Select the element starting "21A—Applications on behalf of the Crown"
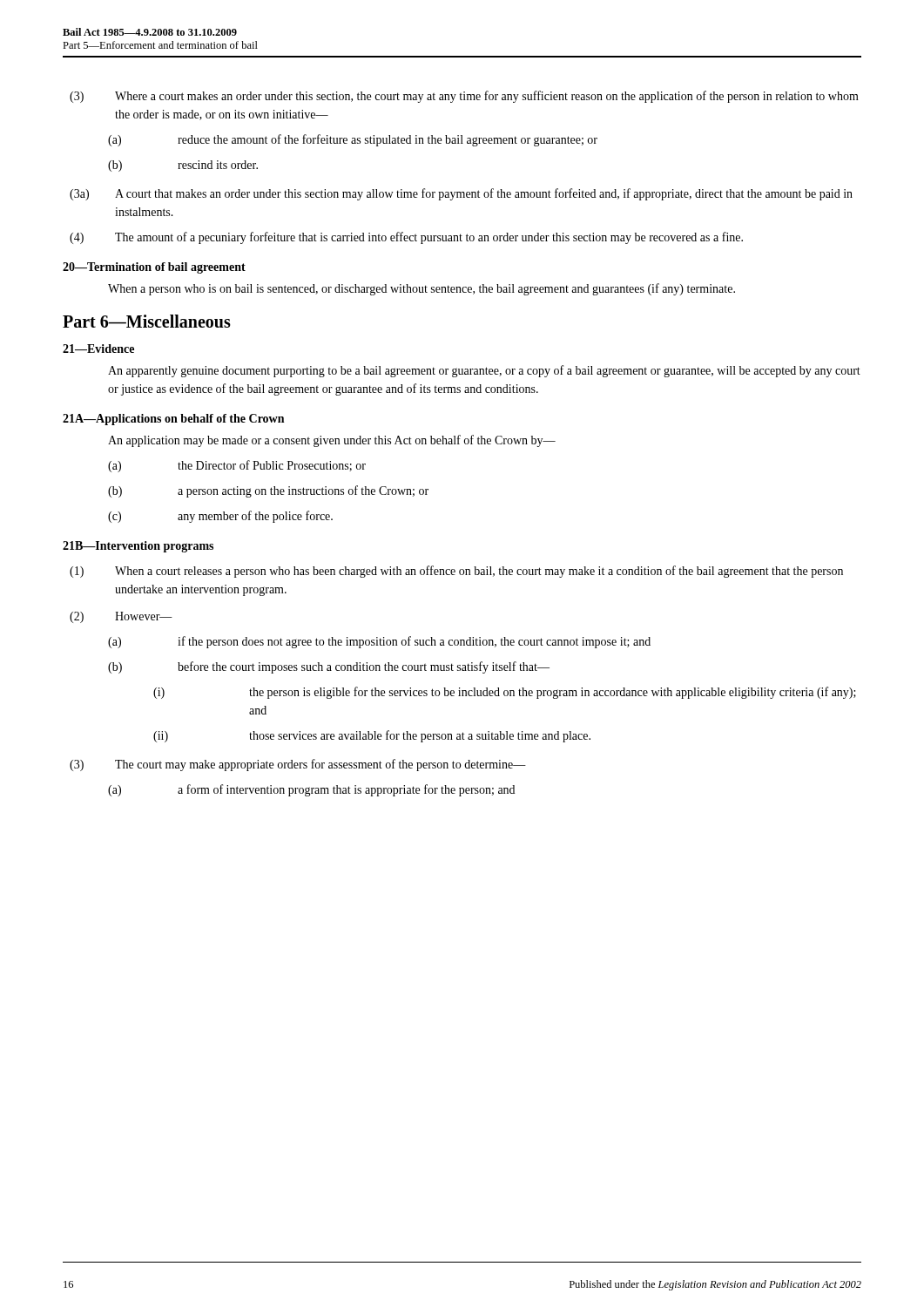This screenshot has width=924, height=1307. [x=174, y=419]
